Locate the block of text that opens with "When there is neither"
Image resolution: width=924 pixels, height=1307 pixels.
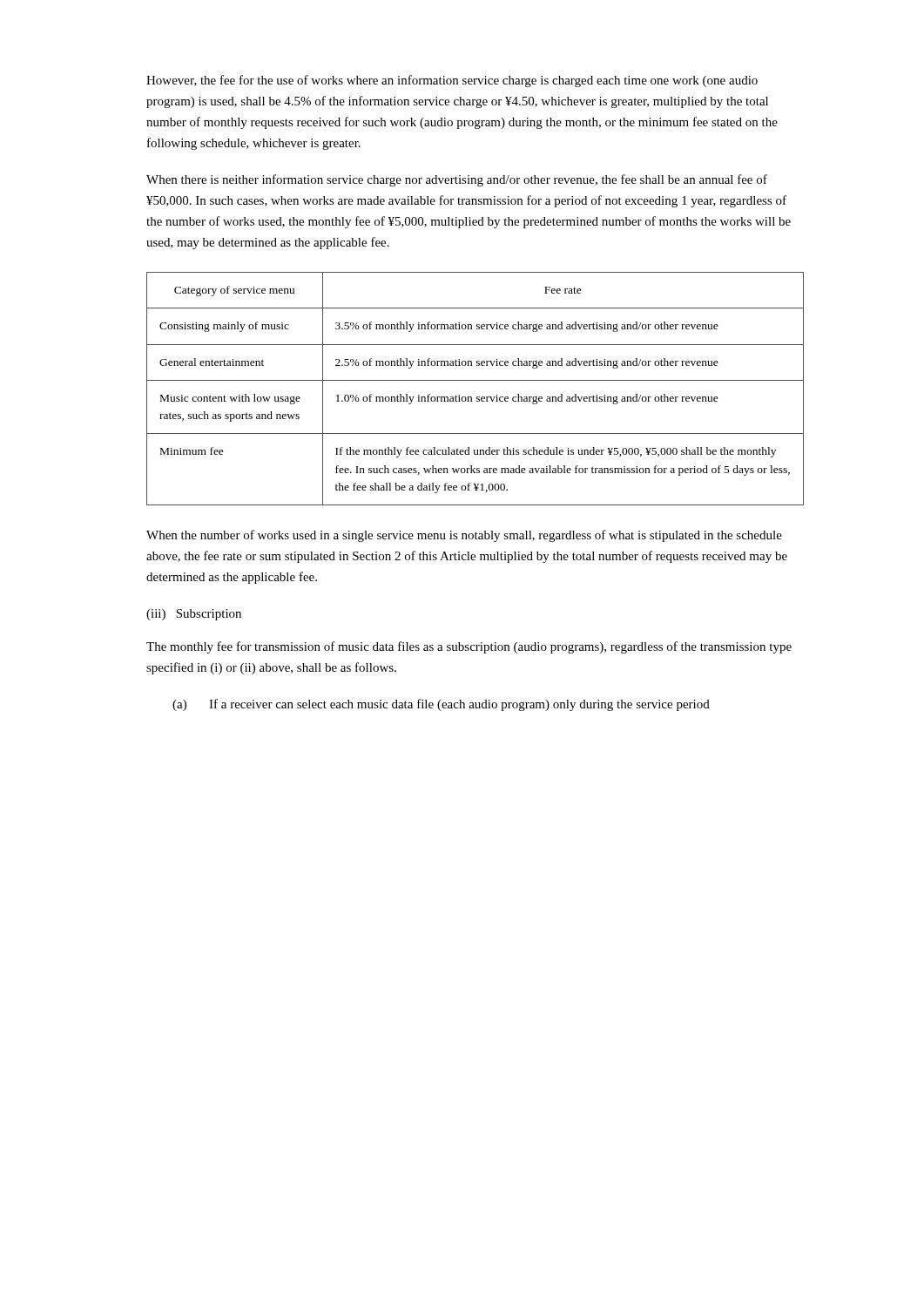[469, 211]
